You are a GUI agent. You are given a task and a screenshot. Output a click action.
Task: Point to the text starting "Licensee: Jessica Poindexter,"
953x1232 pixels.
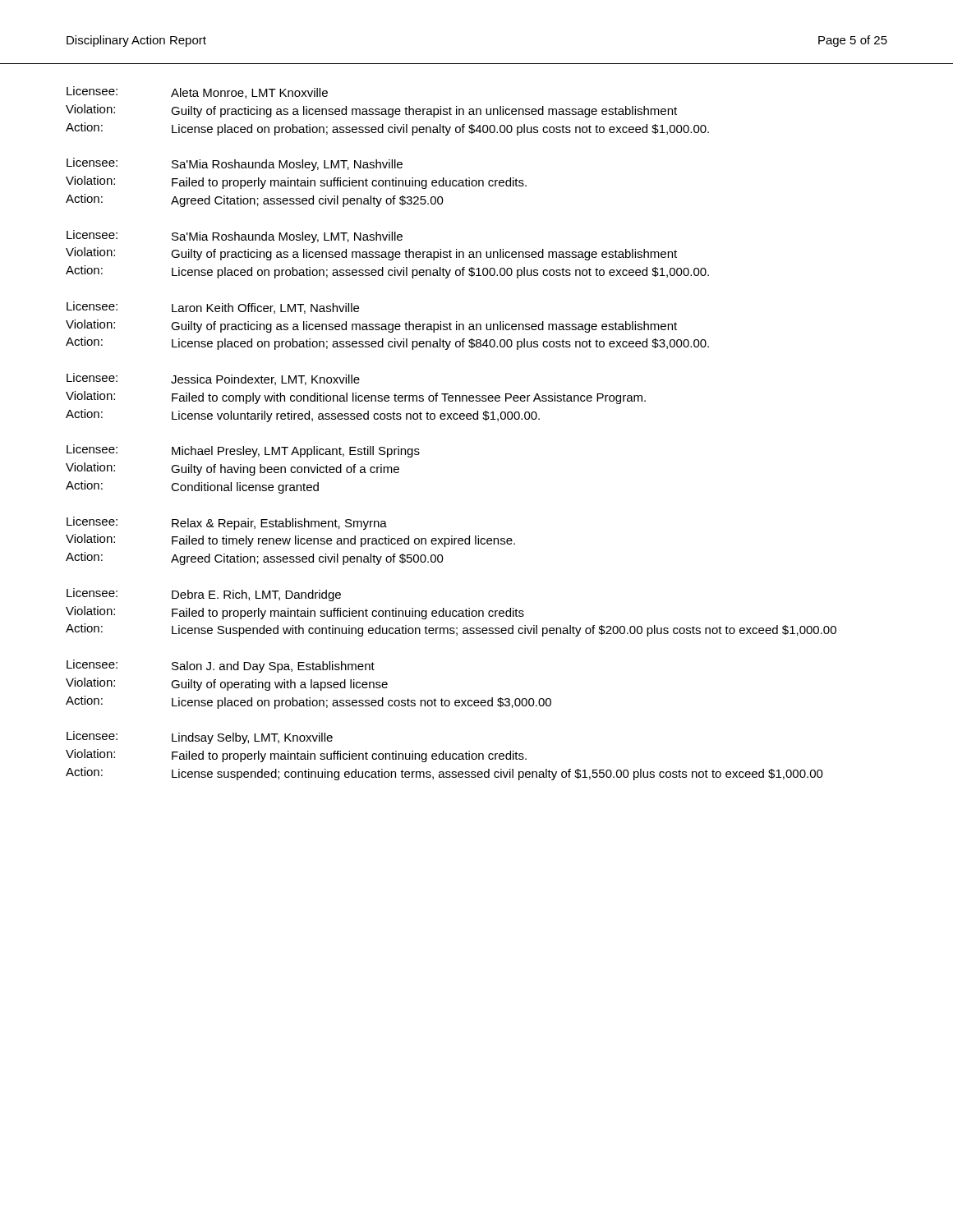click(x=476, y=397)
